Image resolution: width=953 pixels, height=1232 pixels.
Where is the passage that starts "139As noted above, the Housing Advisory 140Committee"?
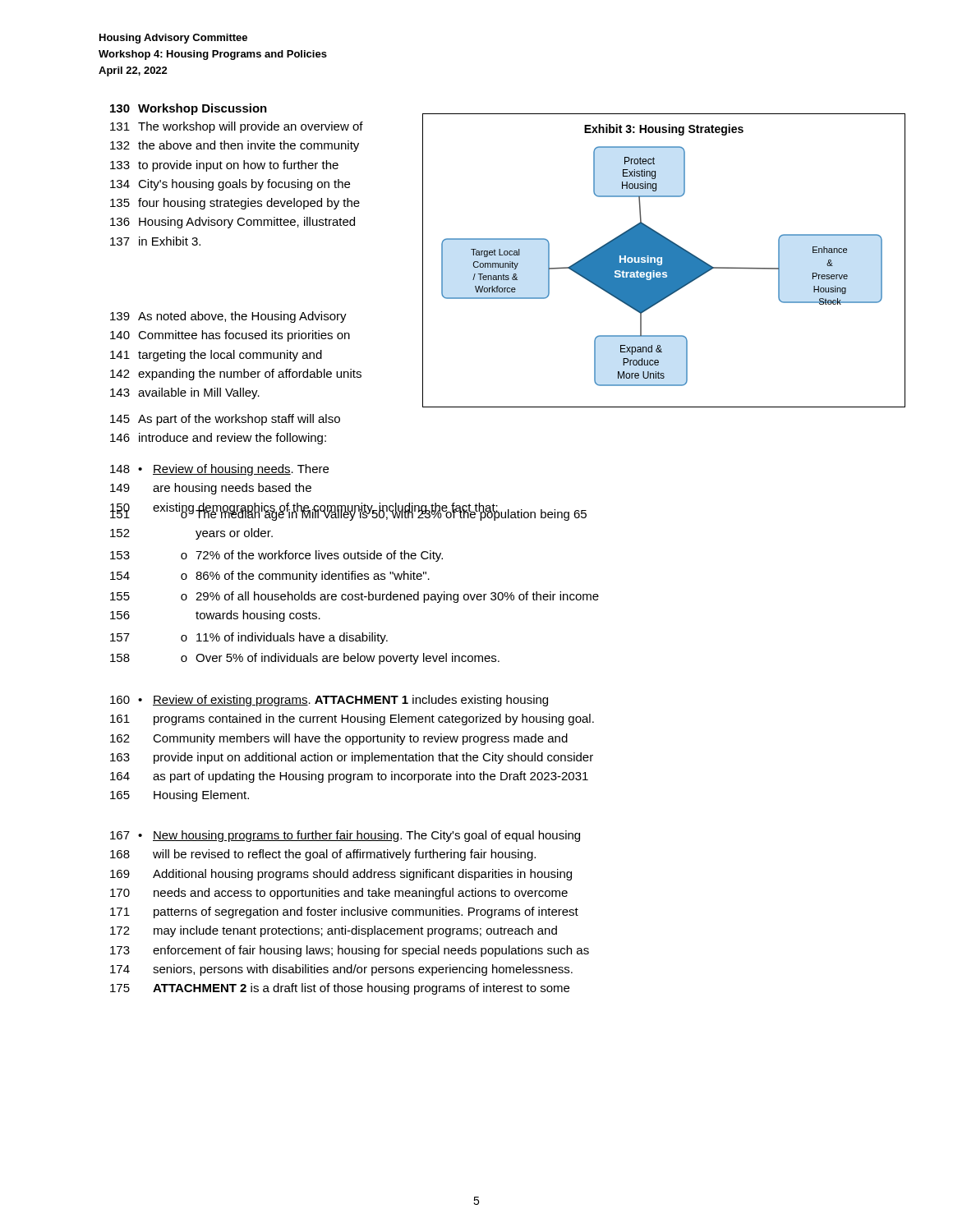259,354
